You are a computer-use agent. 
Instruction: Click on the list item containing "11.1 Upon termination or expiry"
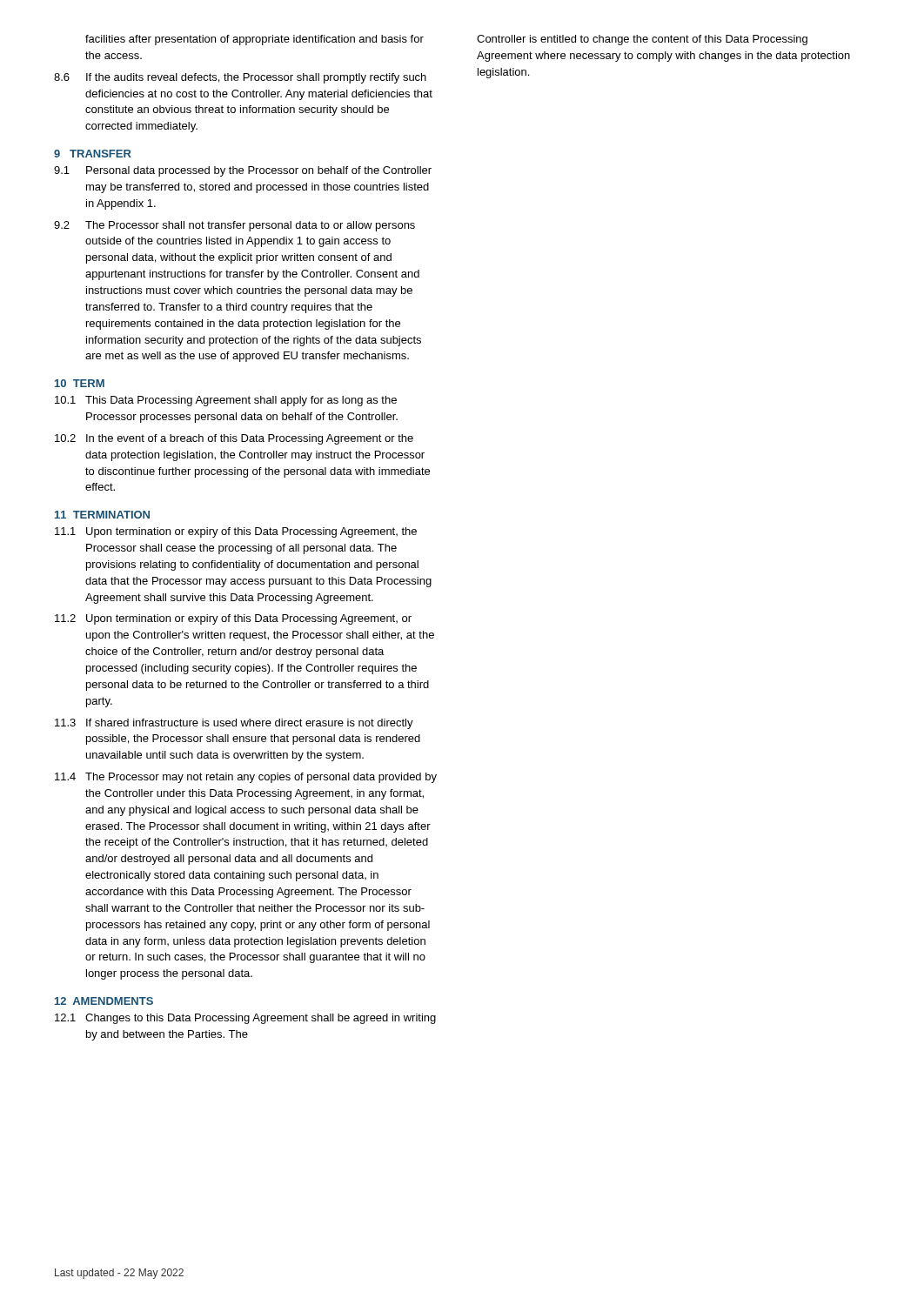click(x=245, y=565)
